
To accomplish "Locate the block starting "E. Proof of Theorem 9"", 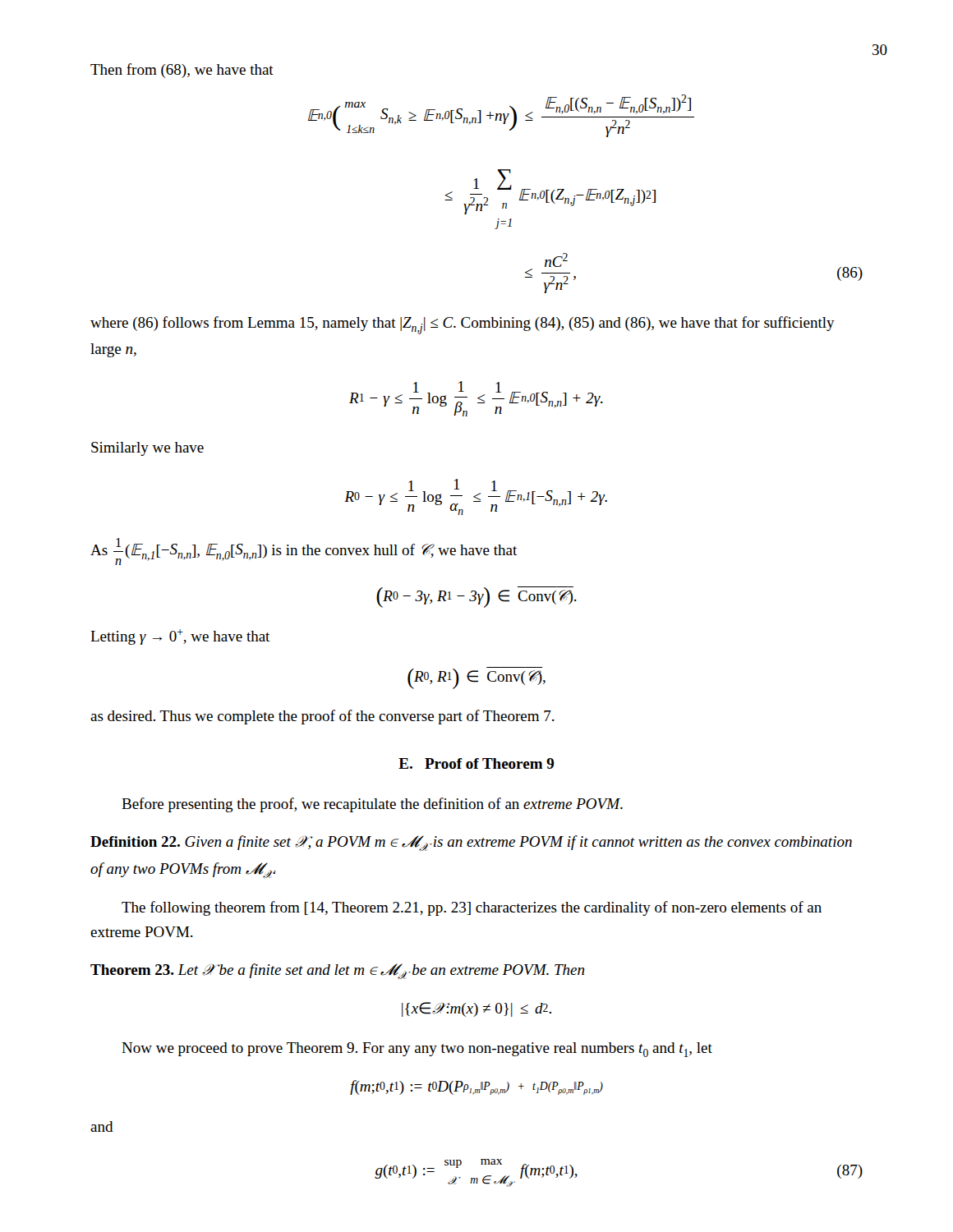I will click(476, 764).
